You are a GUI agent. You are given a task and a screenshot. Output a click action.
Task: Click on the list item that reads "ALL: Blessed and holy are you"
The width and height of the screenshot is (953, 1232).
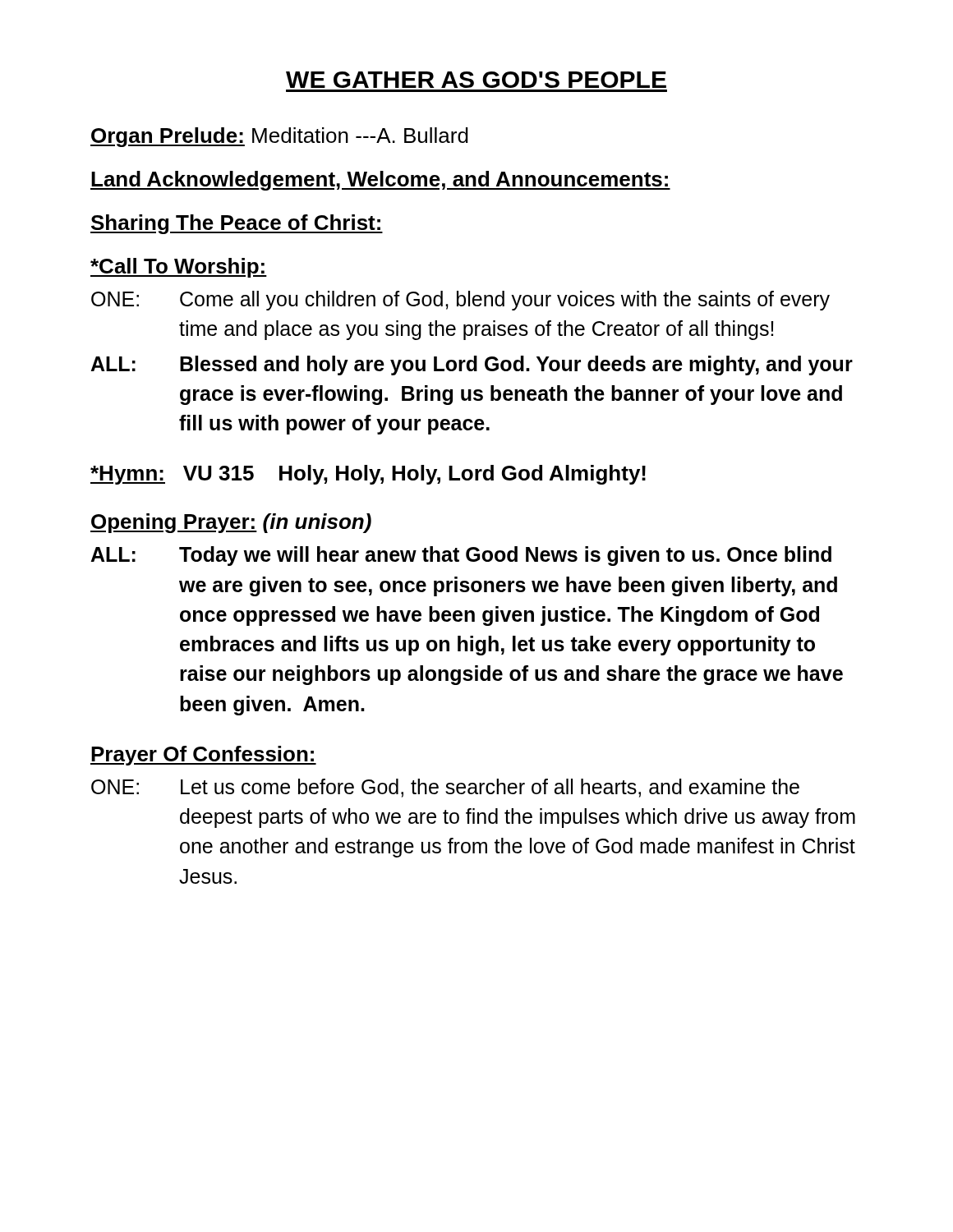click(476, 393)
